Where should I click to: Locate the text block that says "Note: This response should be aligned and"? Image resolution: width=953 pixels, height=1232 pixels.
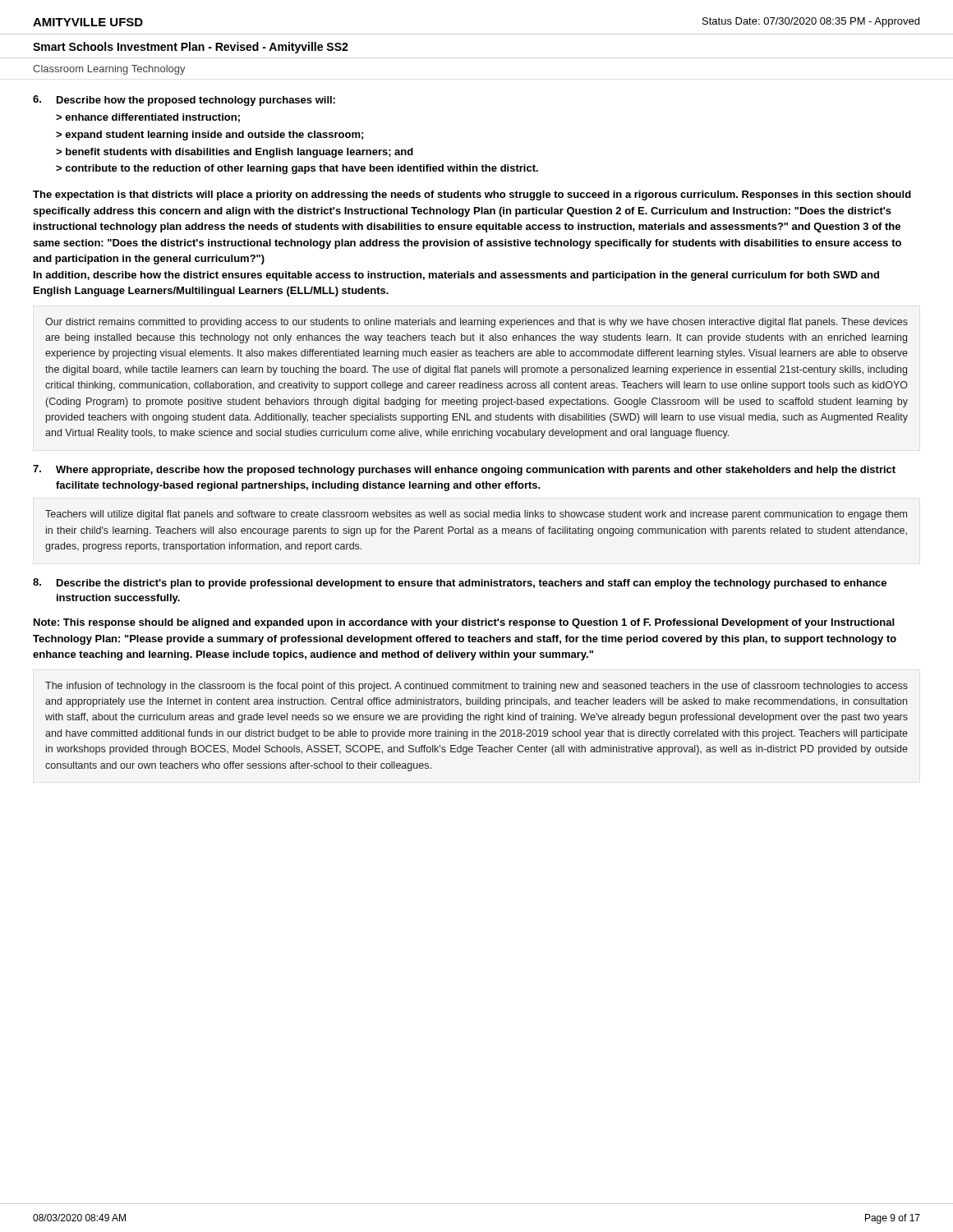click(465, 638)
